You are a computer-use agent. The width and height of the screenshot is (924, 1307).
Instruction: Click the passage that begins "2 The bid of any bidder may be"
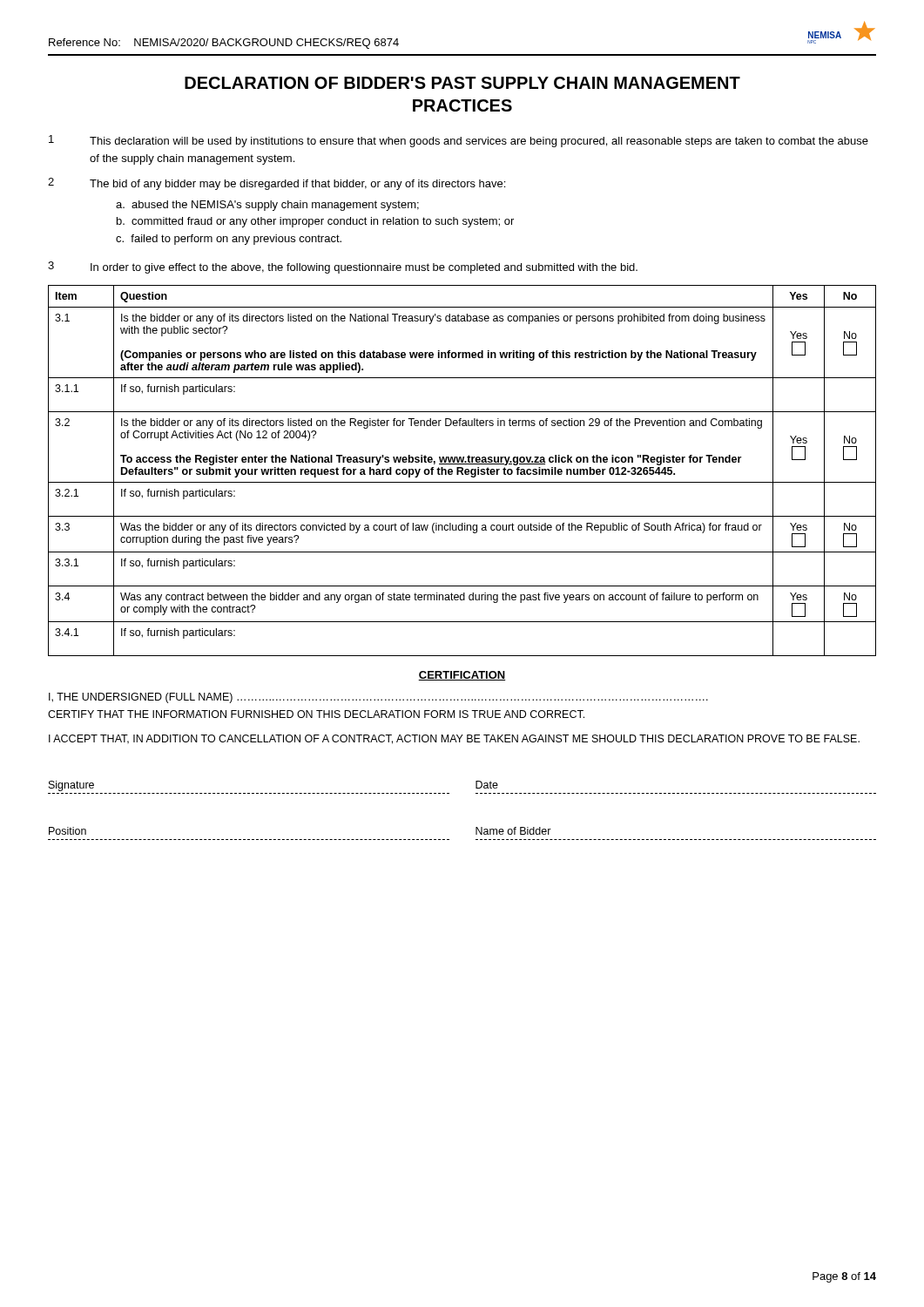[462, 213]
